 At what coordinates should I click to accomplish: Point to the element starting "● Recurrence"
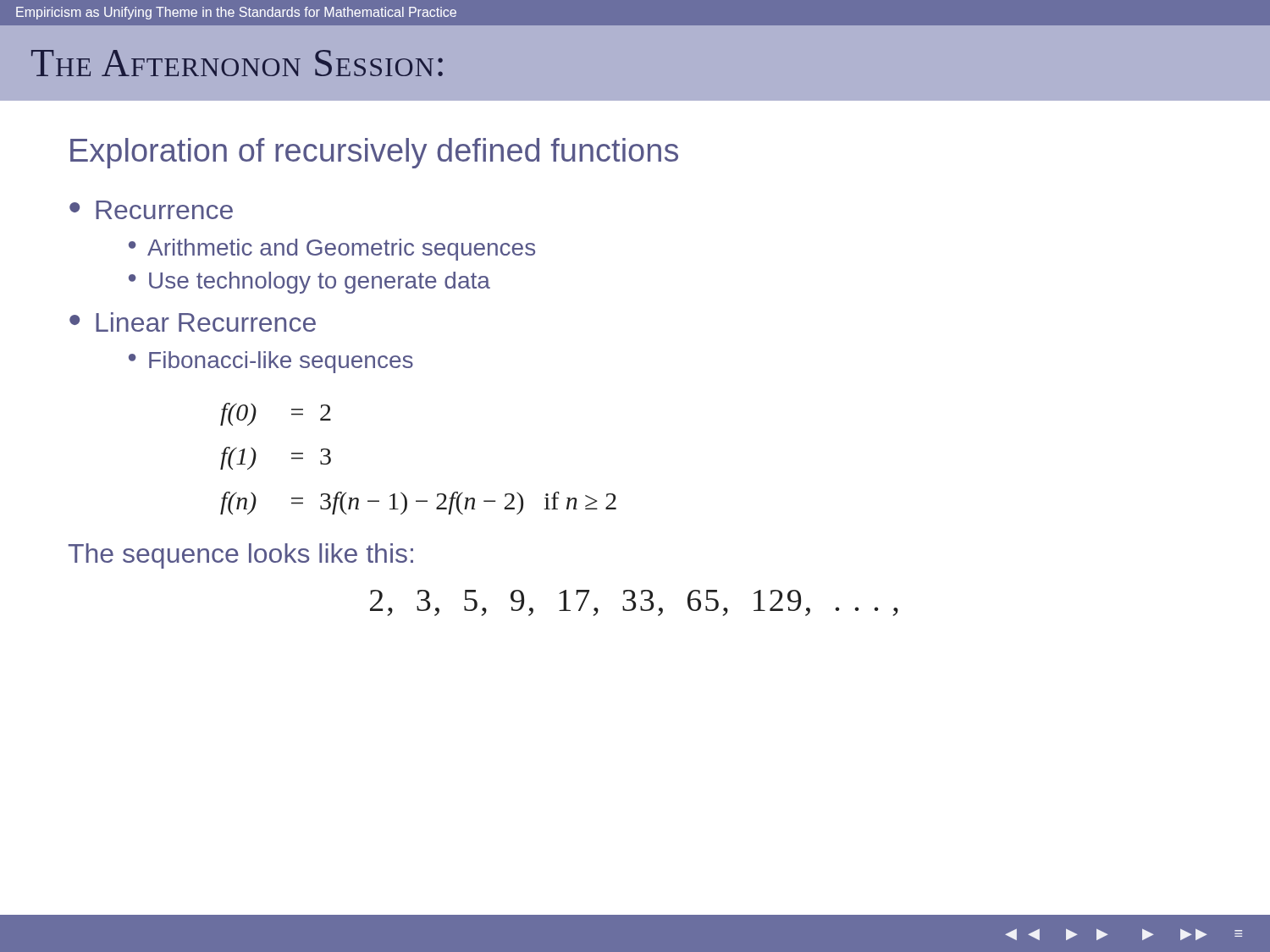tap(151, 211)
